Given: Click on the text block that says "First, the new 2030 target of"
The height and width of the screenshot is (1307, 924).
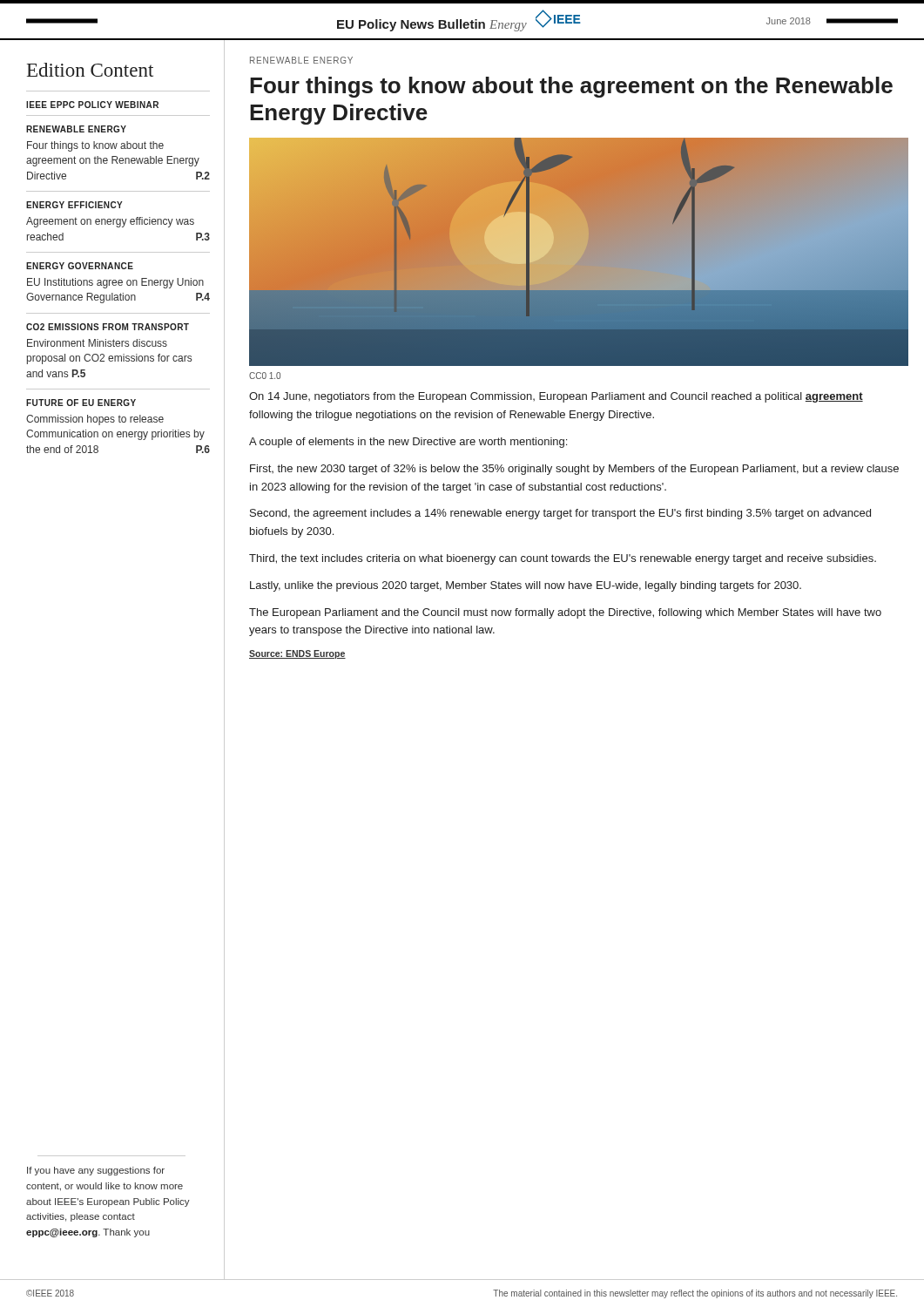Looking at the screenshot, I should click(x=574, y=477).
